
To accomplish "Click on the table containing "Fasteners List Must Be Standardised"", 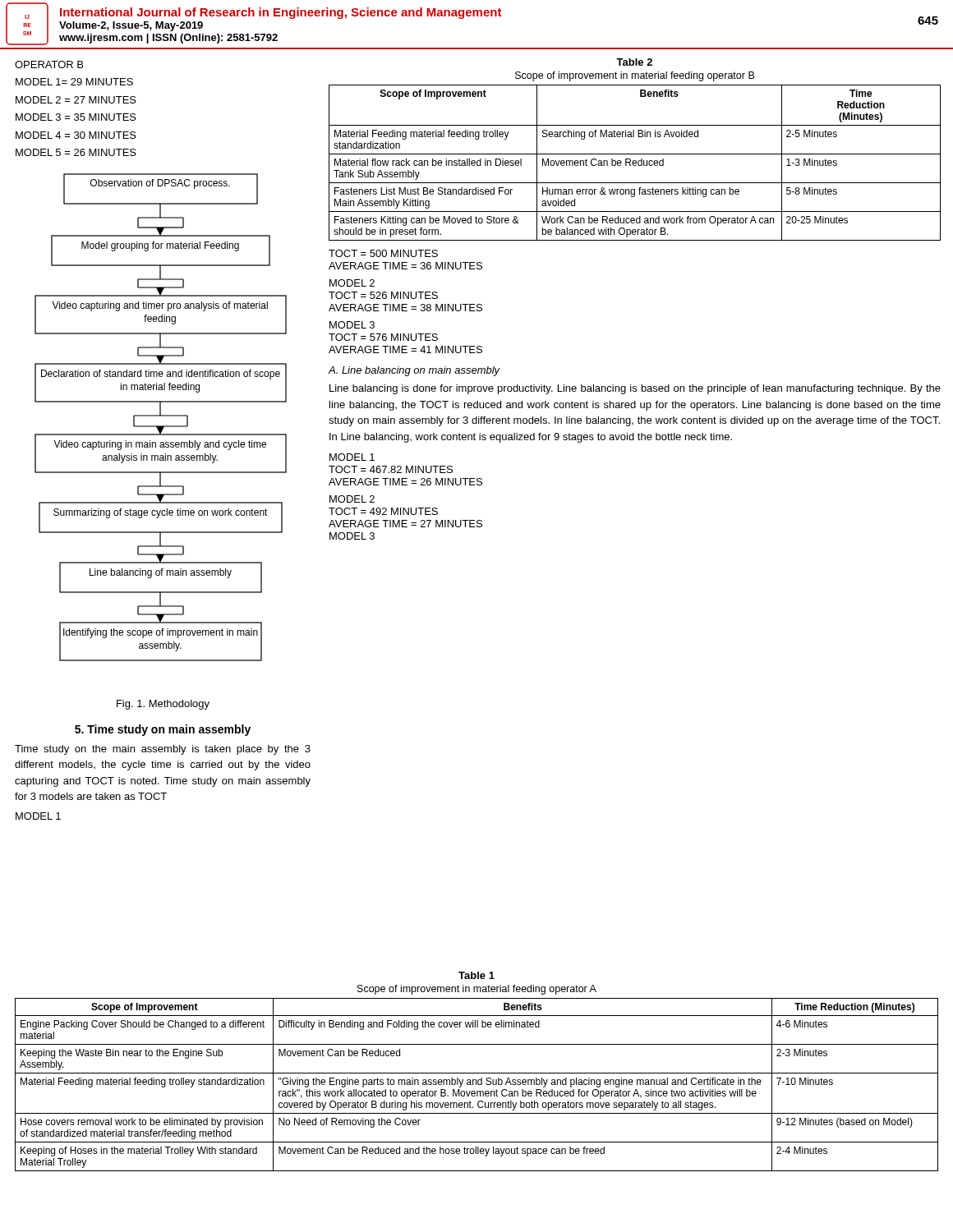I will (635, 163).
